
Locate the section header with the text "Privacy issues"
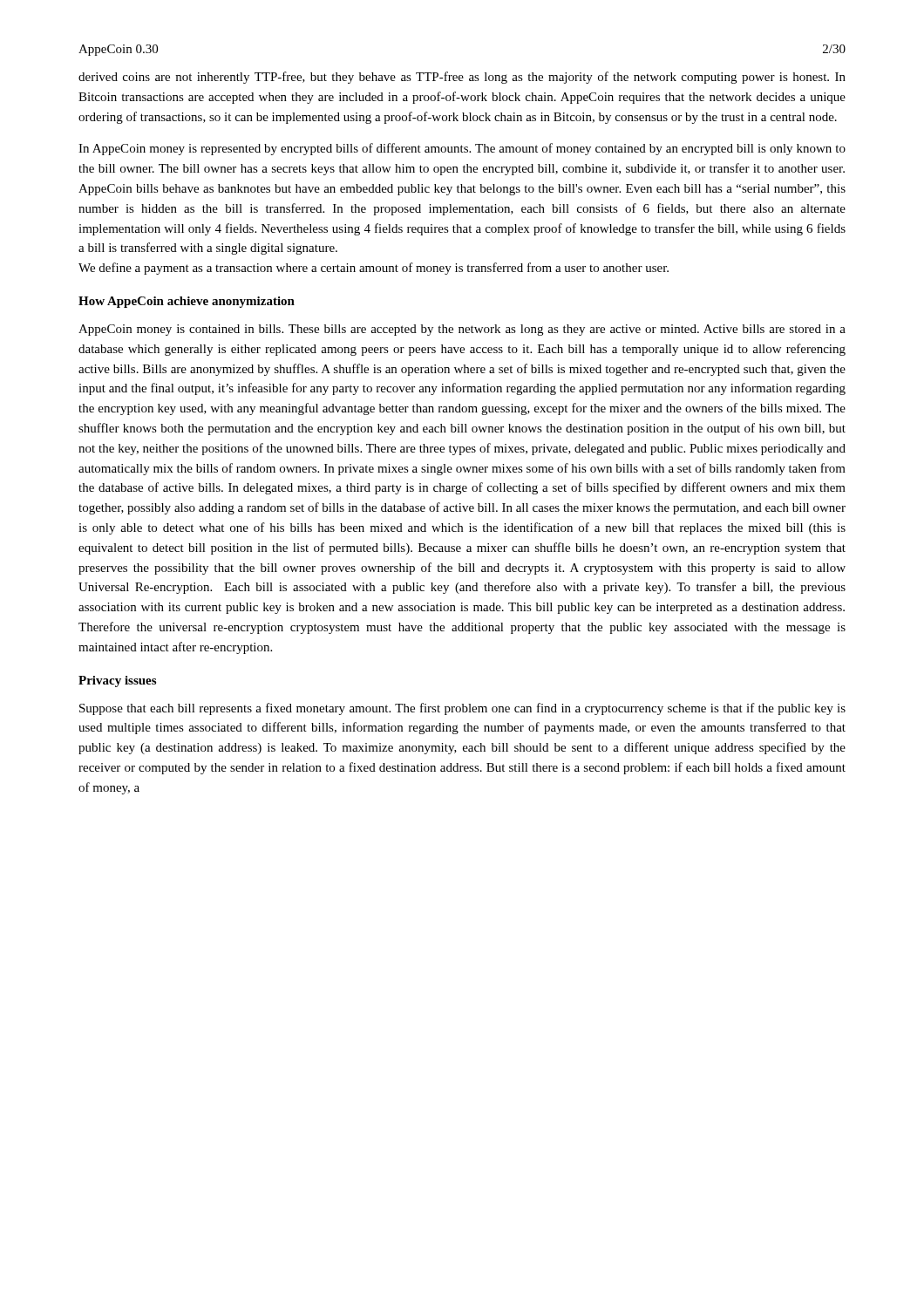[x=117, y=680]
